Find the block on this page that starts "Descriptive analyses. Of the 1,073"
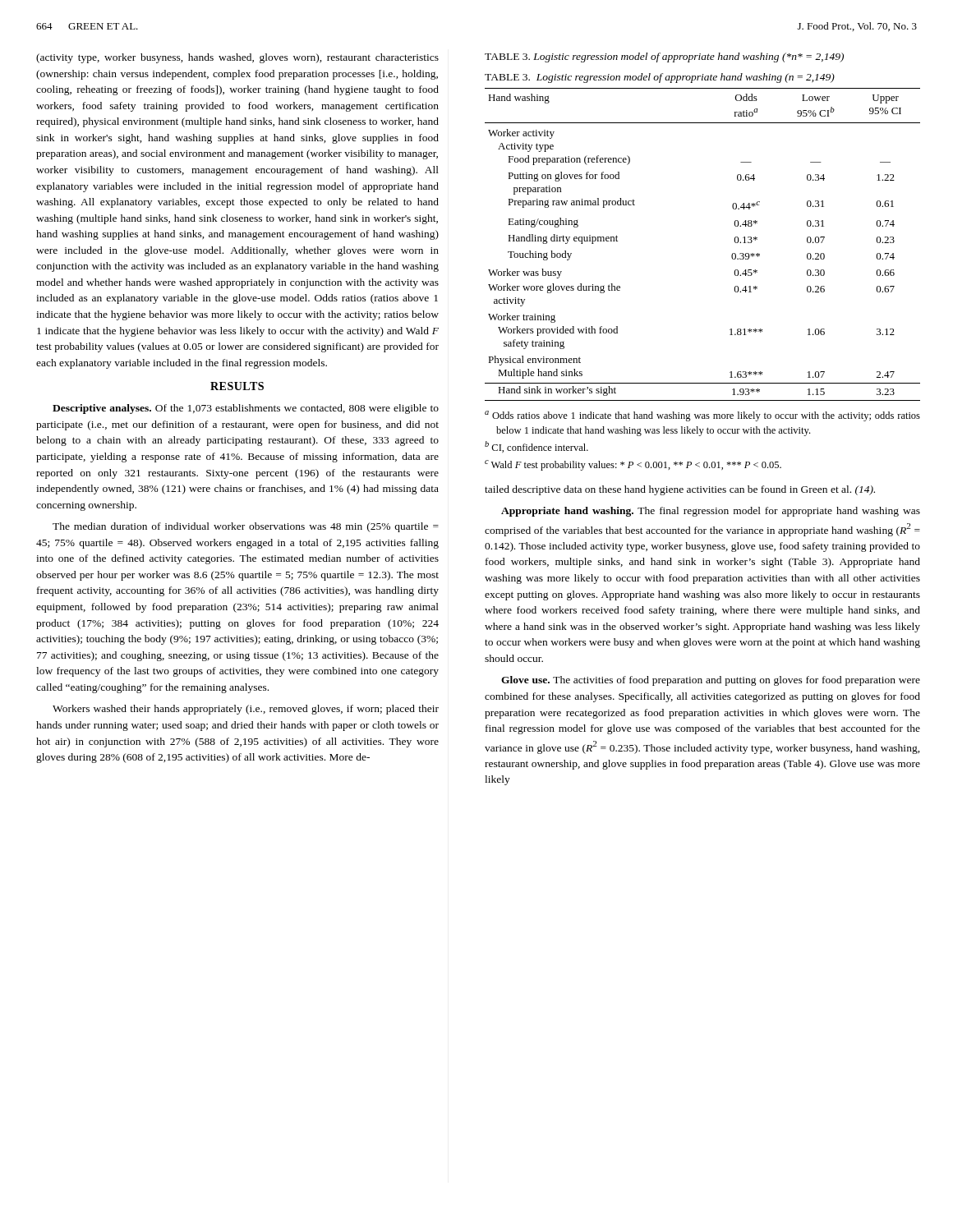Screen dimensions: 1232x953 pyautogui.click(x=237, y=456)
